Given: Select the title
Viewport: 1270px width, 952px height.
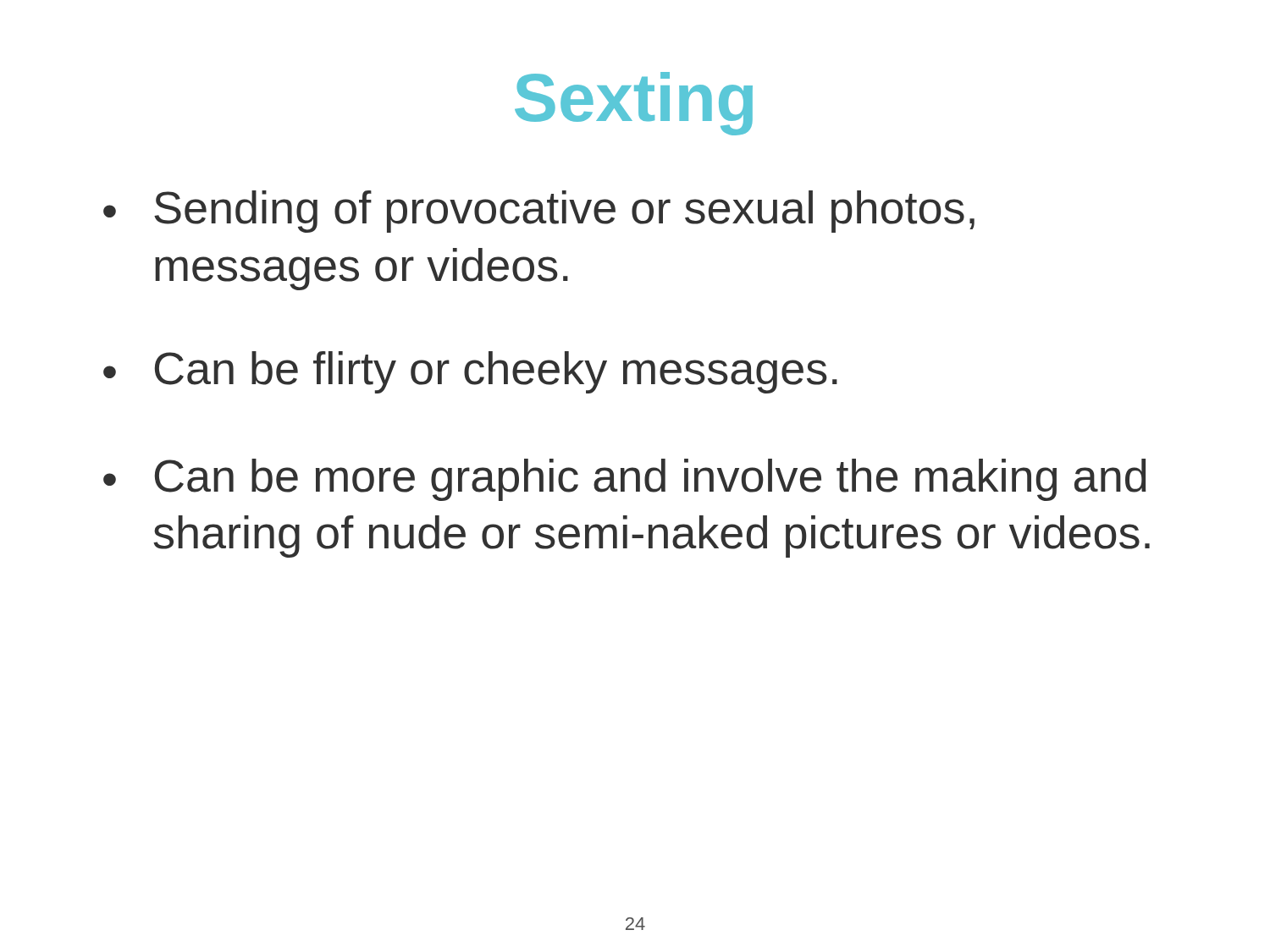Looking at the screenshot, I should pyautogui.click(x=635, y=98).
